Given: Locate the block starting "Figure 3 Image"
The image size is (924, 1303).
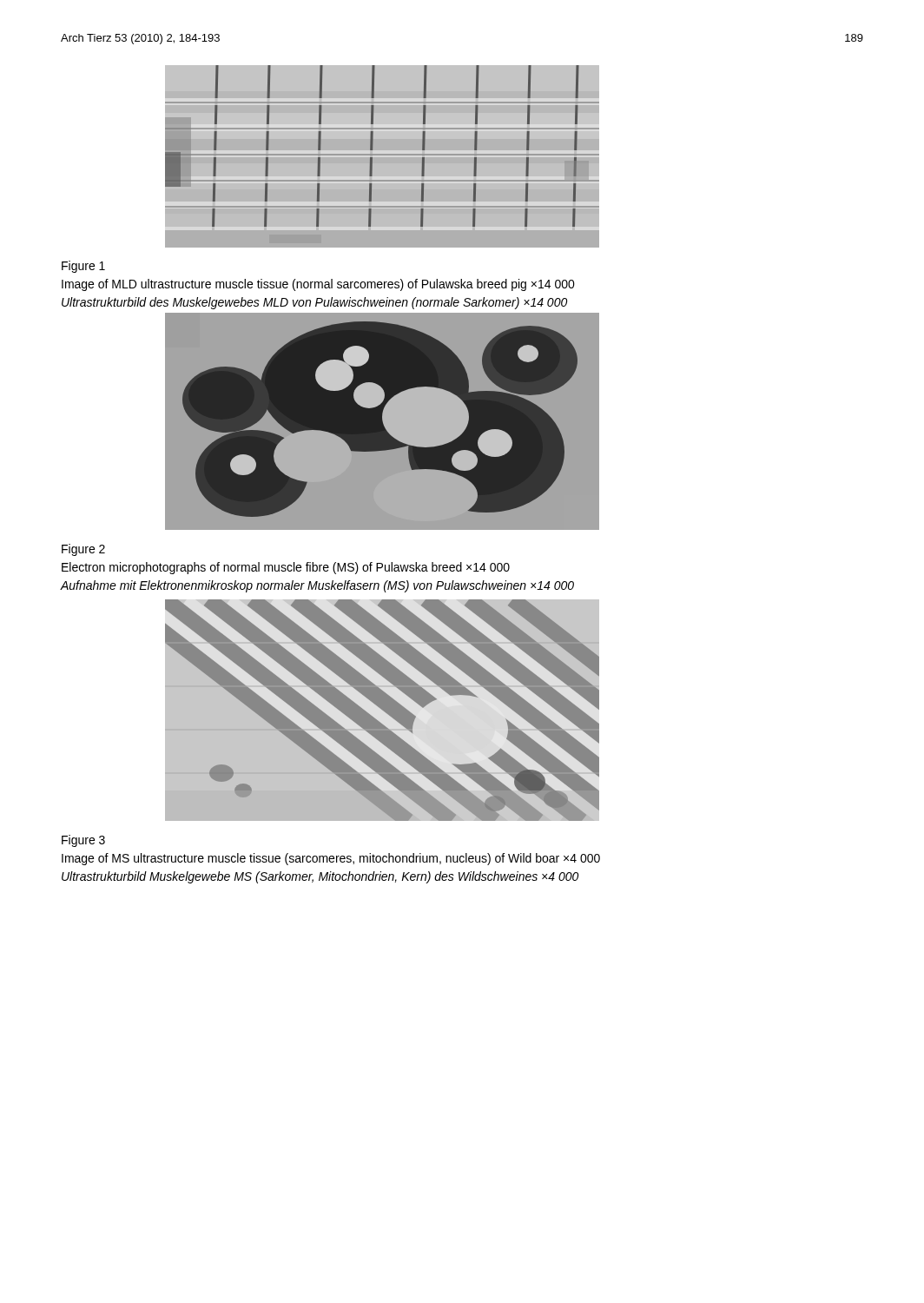Looking at the screenshot, I should [408, 859].
